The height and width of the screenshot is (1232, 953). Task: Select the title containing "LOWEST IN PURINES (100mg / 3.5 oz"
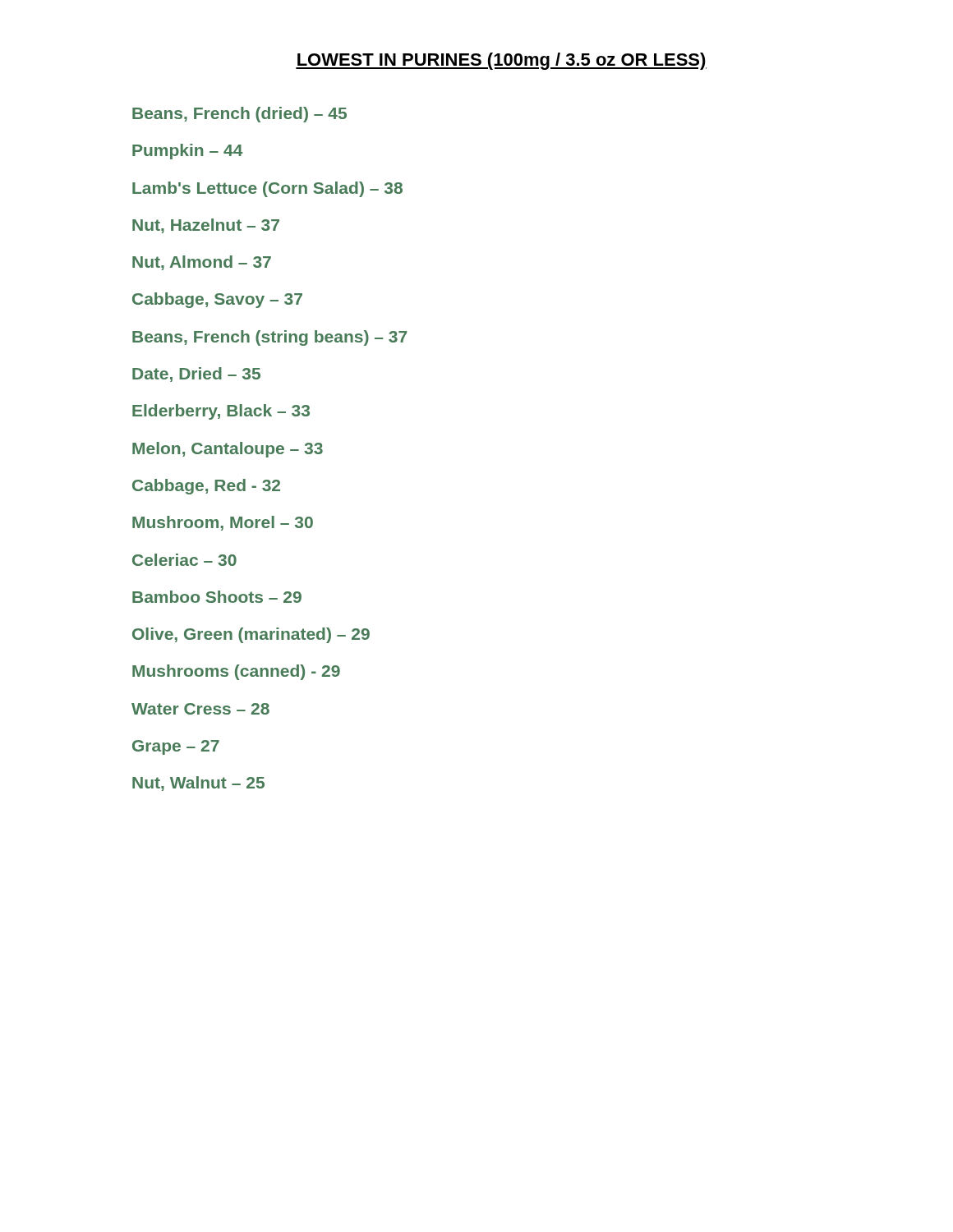[501, 60]
